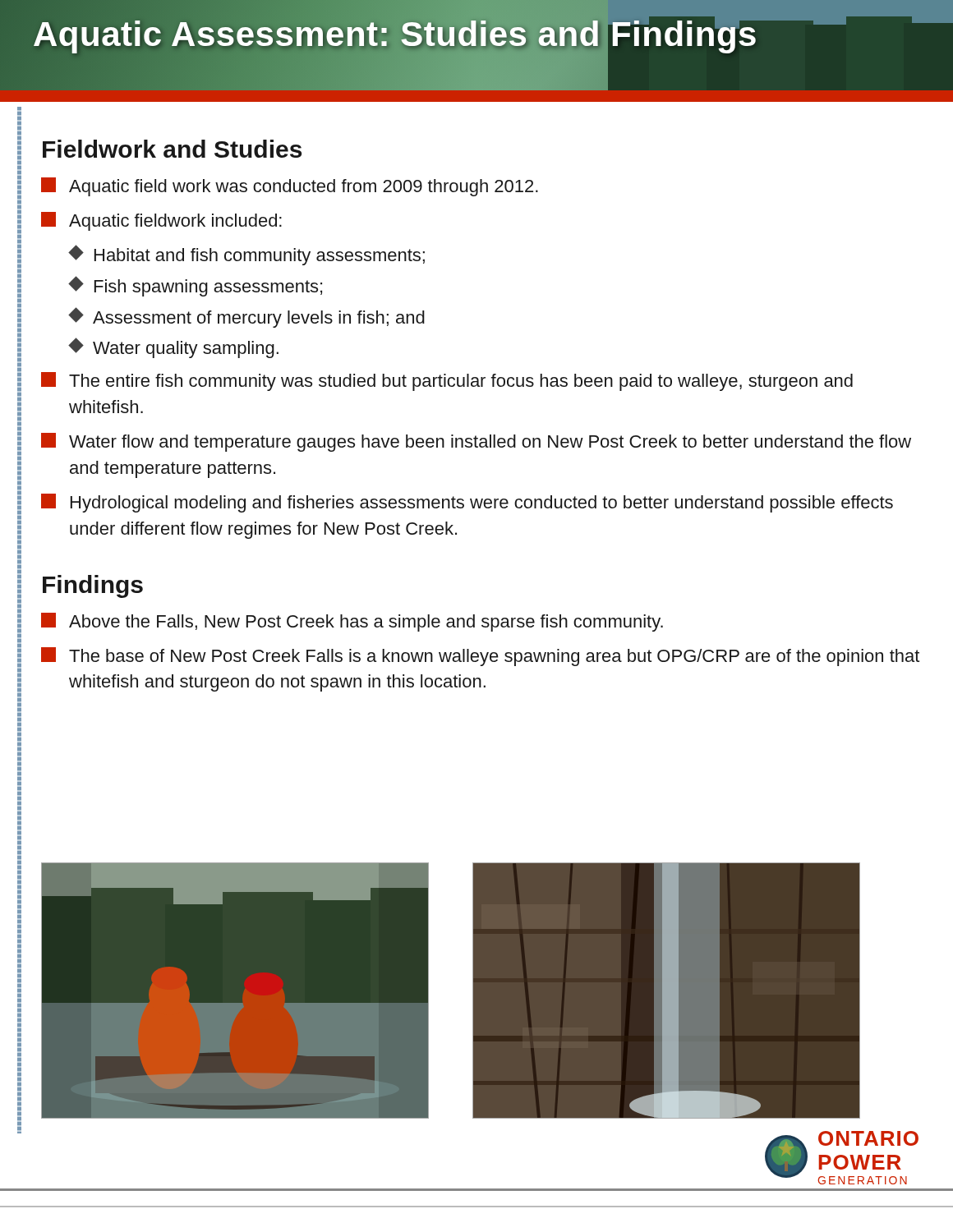The width and height of the screenshot is (953, 1232).
Task: Select the list item that says "Hydrological modeling and fisheries assessments were conducted"
Action: [485, 516]
